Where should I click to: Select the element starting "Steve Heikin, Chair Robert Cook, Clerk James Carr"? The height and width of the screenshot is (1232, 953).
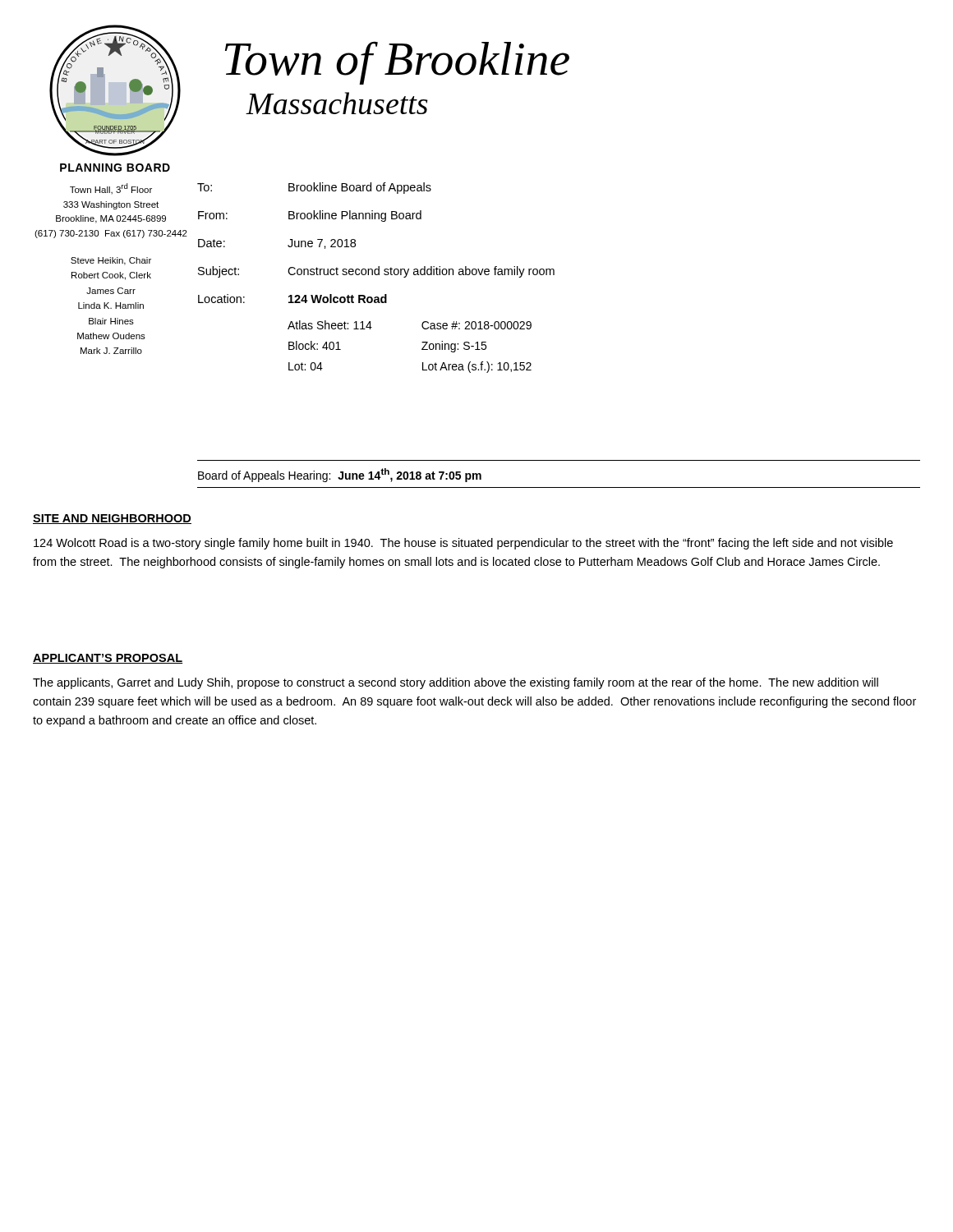(x=111, y=306)
